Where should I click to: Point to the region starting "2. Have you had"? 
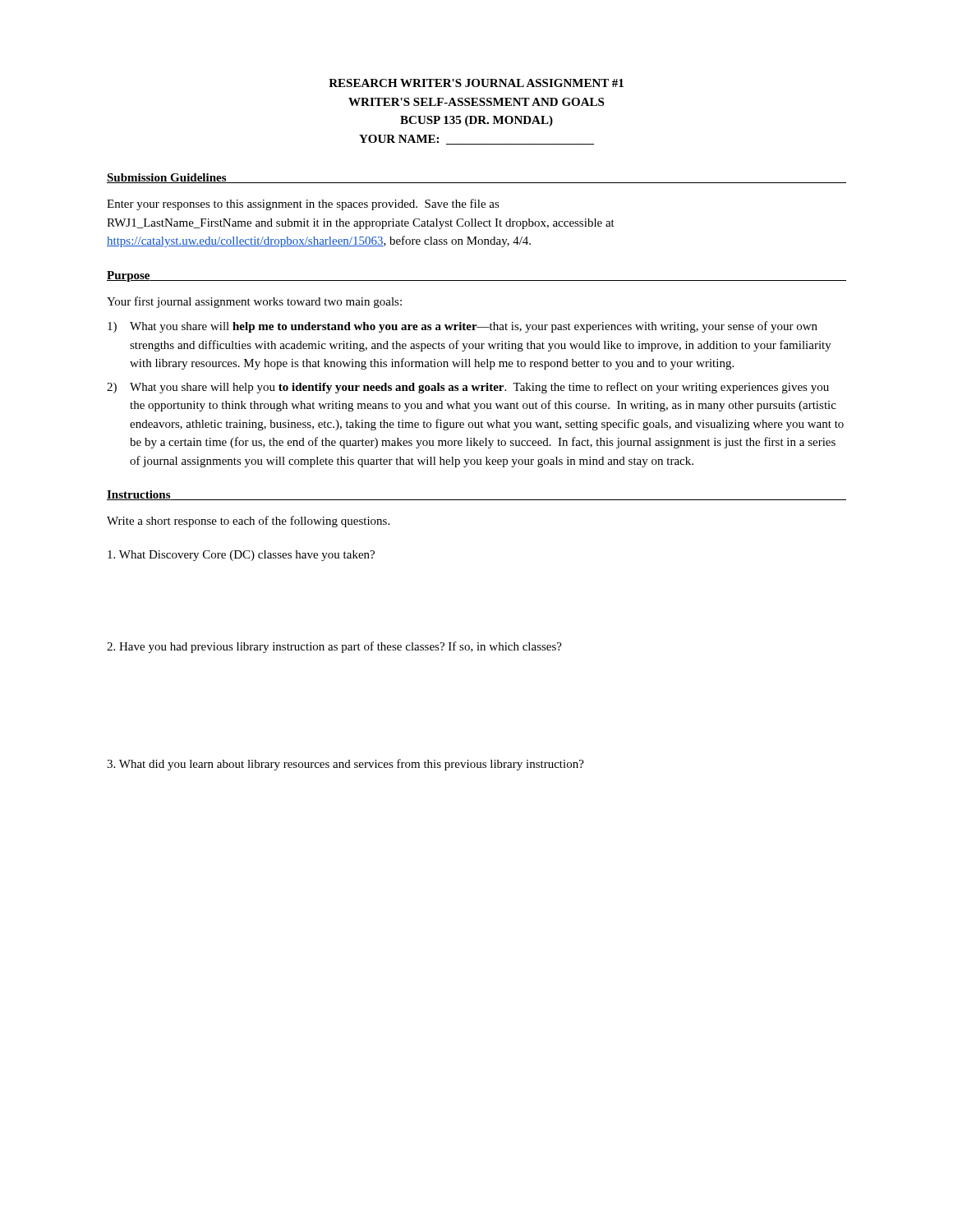point(334,646)
